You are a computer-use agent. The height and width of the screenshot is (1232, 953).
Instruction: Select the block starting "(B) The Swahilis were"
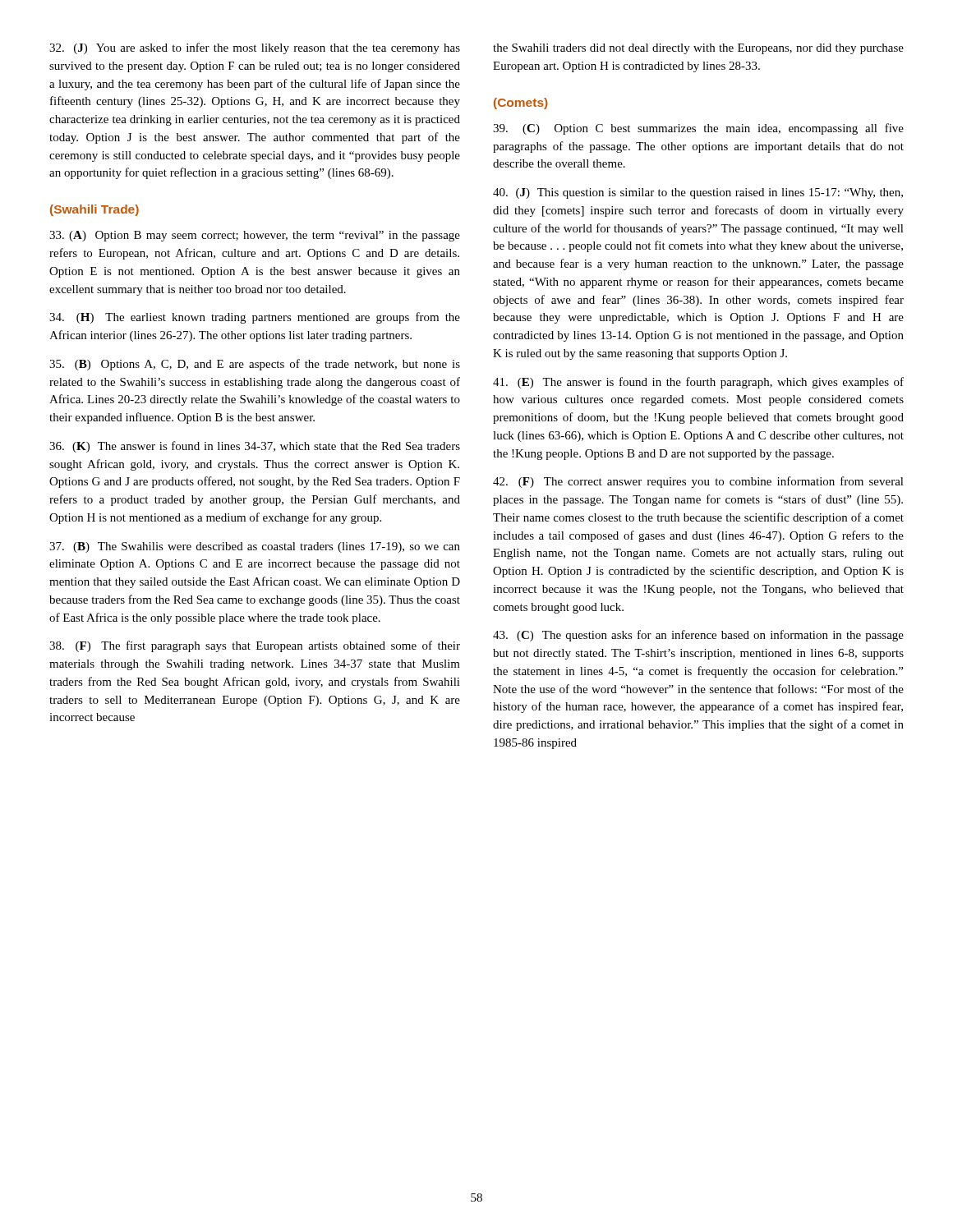pyautogui.click(x=255, y=582)
